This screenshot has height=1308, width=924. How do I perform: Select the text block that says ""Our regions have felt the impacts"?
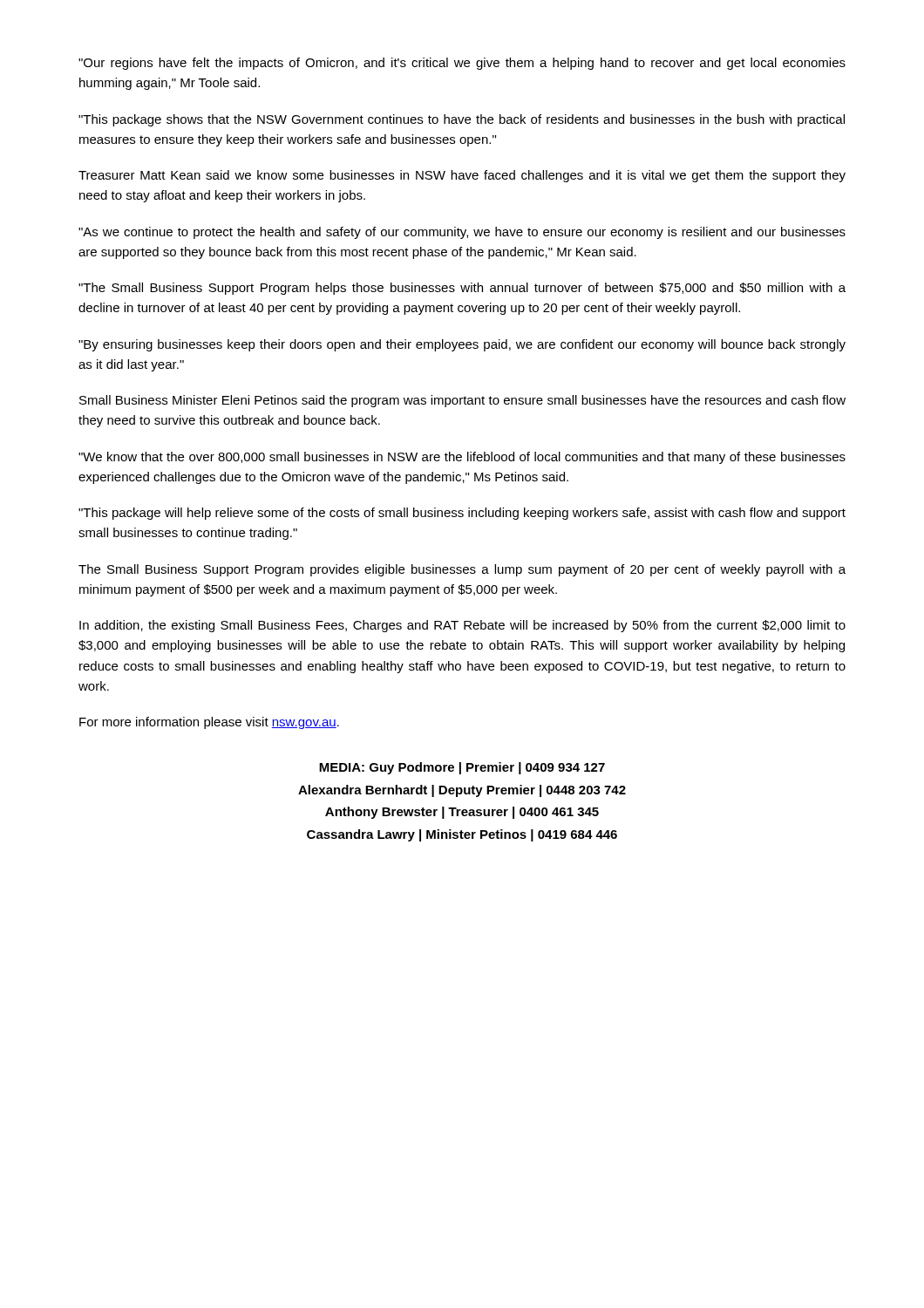pyautogui.click(x=462, y=72)
